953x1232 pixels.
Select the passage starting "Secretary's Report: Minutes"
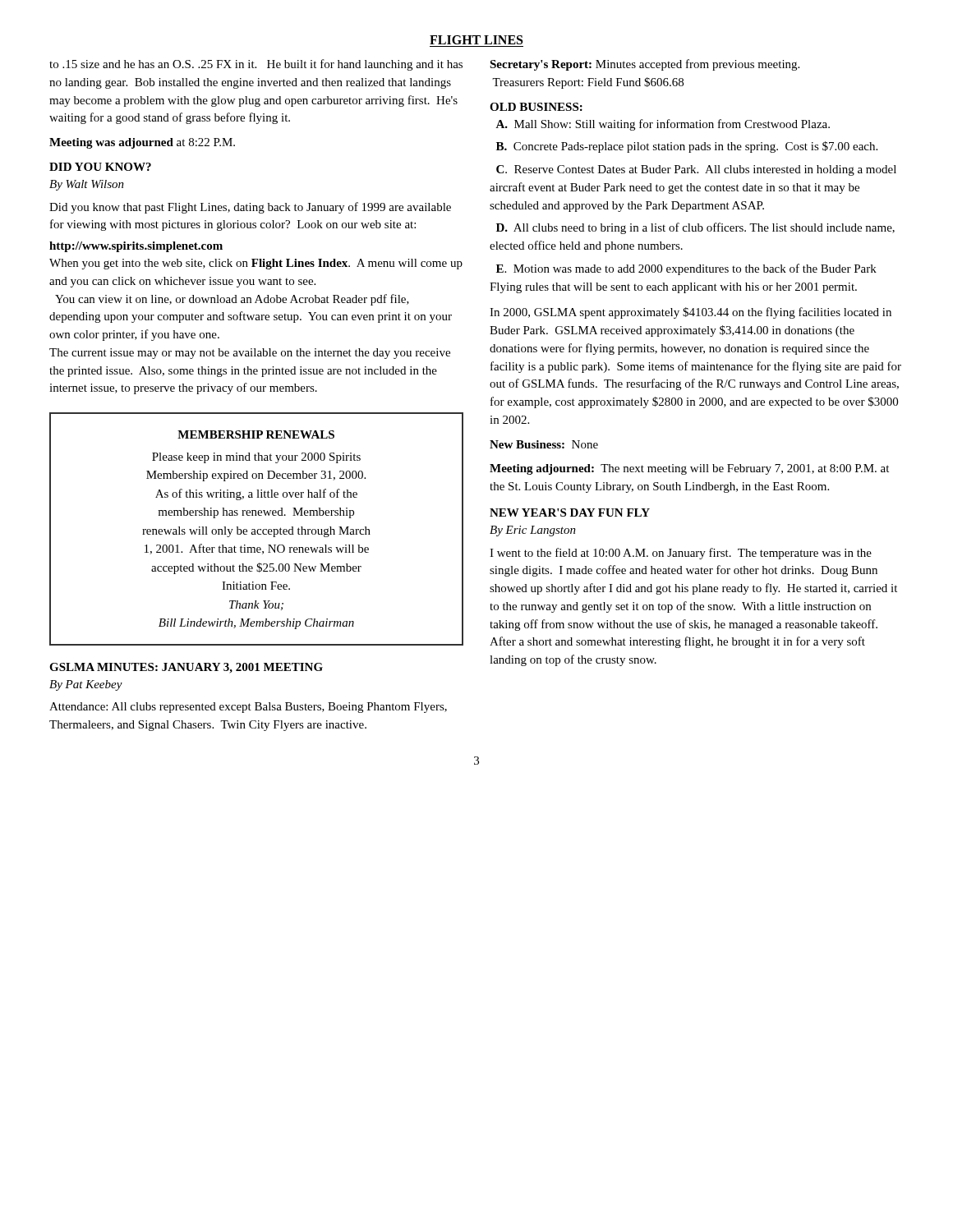645,73
